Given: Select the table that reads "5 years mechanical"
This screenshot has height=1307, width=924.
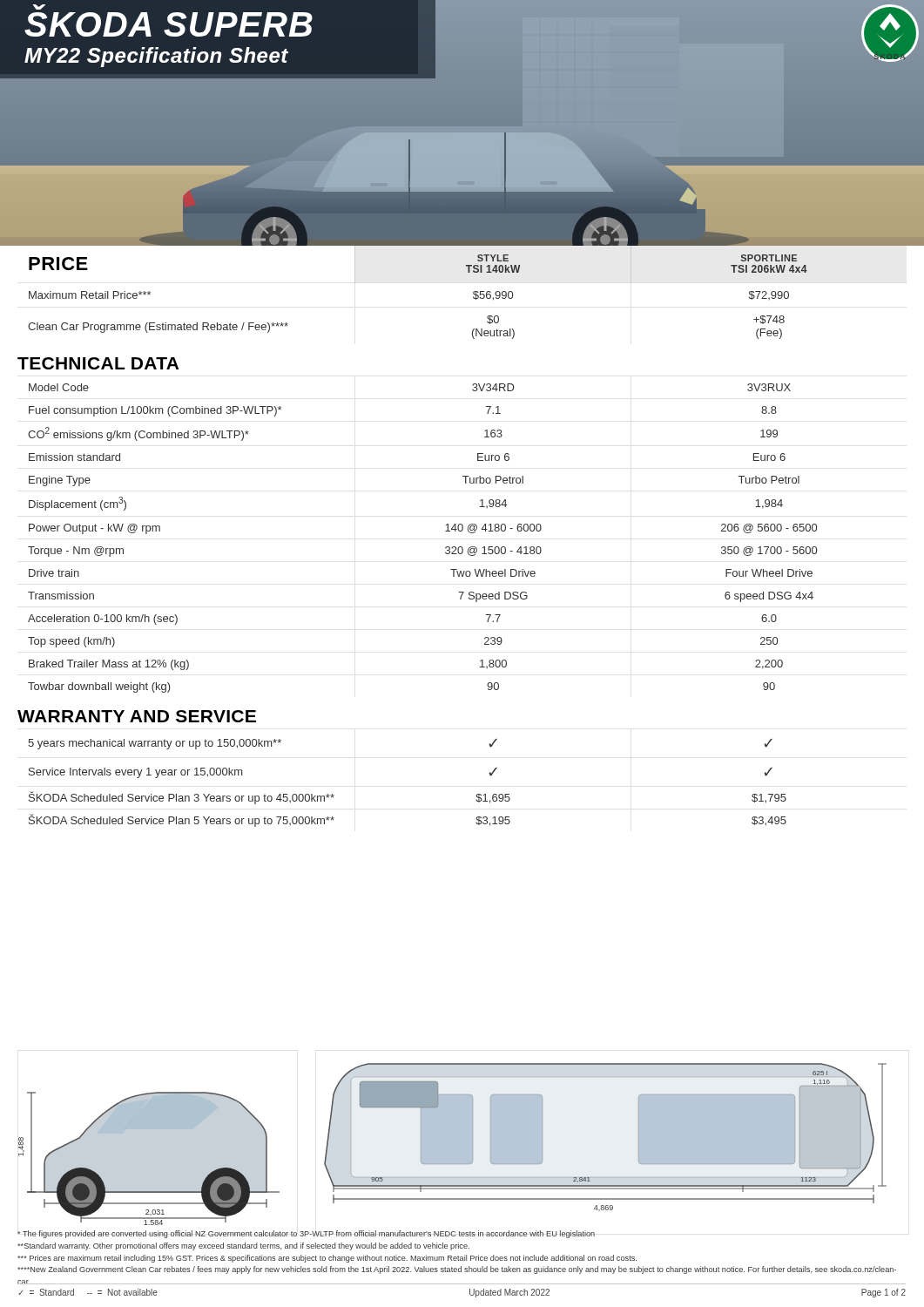Looking at the screenshot, I should coord(462,780).
